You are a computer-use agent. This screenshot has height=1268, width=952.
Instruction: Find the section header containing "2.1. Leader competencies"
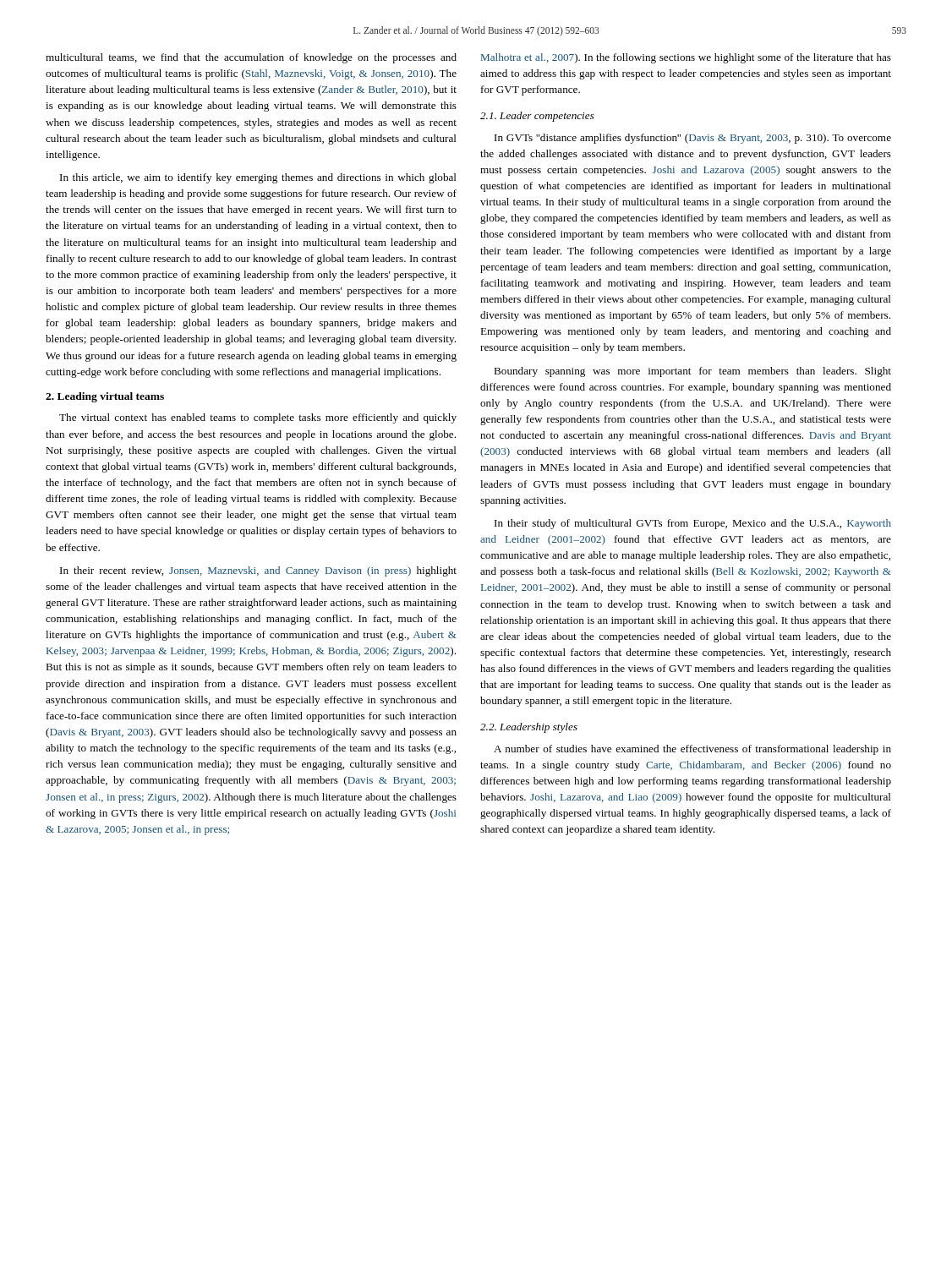pyautogui.click(x=537, y=116)
